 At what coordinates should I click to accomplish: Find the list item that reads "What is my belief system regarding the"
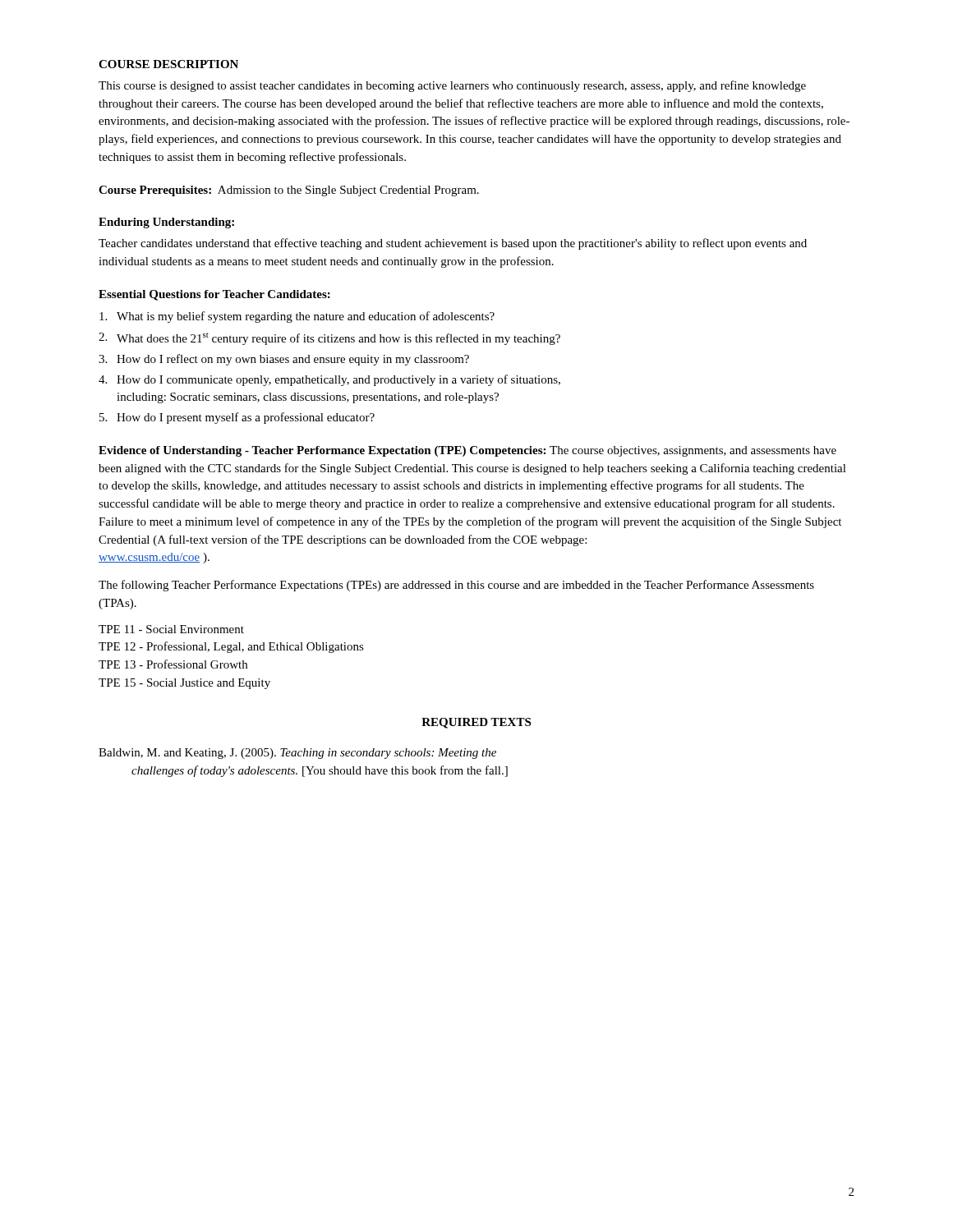(x=476, y=317)
